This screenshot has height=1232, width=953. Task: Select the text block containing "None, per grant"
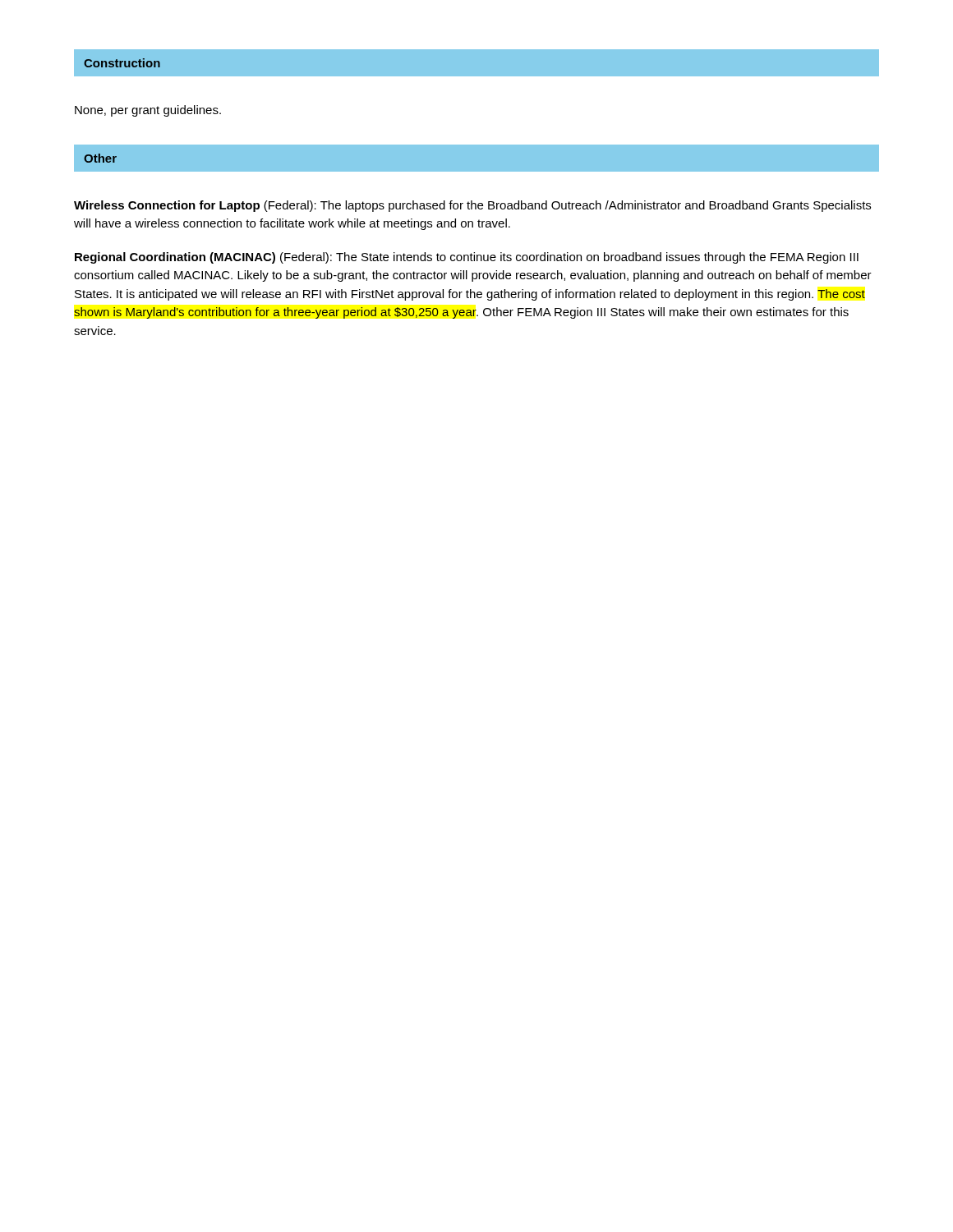(x=148, y=110)
